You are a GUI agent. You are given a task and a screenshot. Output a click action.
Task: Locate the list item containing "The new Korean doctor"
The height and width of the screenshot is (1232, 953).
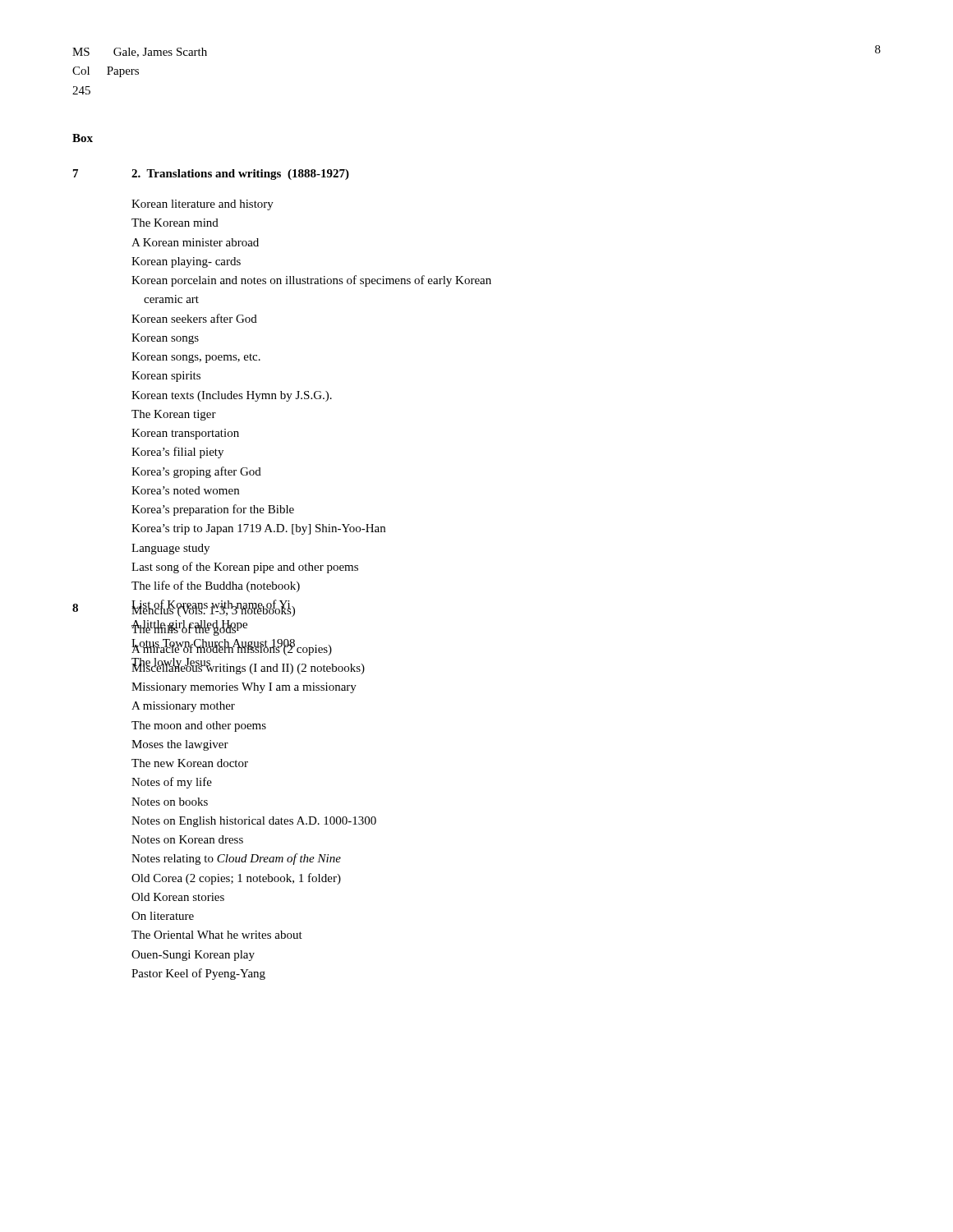pos(190,763)
